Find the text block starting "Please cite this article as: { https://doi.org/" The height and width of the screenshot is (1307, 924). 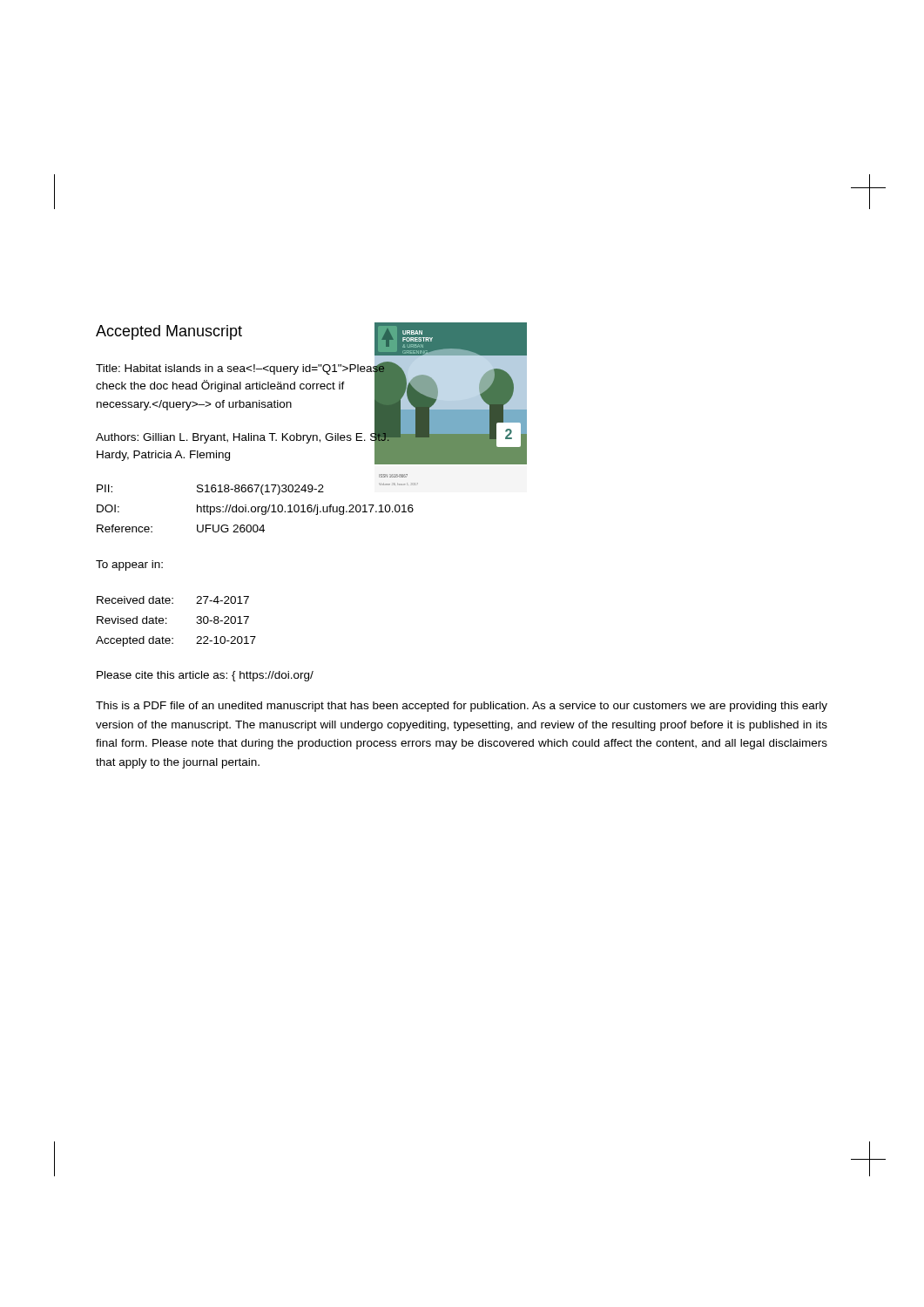click(x=205, y=675)
